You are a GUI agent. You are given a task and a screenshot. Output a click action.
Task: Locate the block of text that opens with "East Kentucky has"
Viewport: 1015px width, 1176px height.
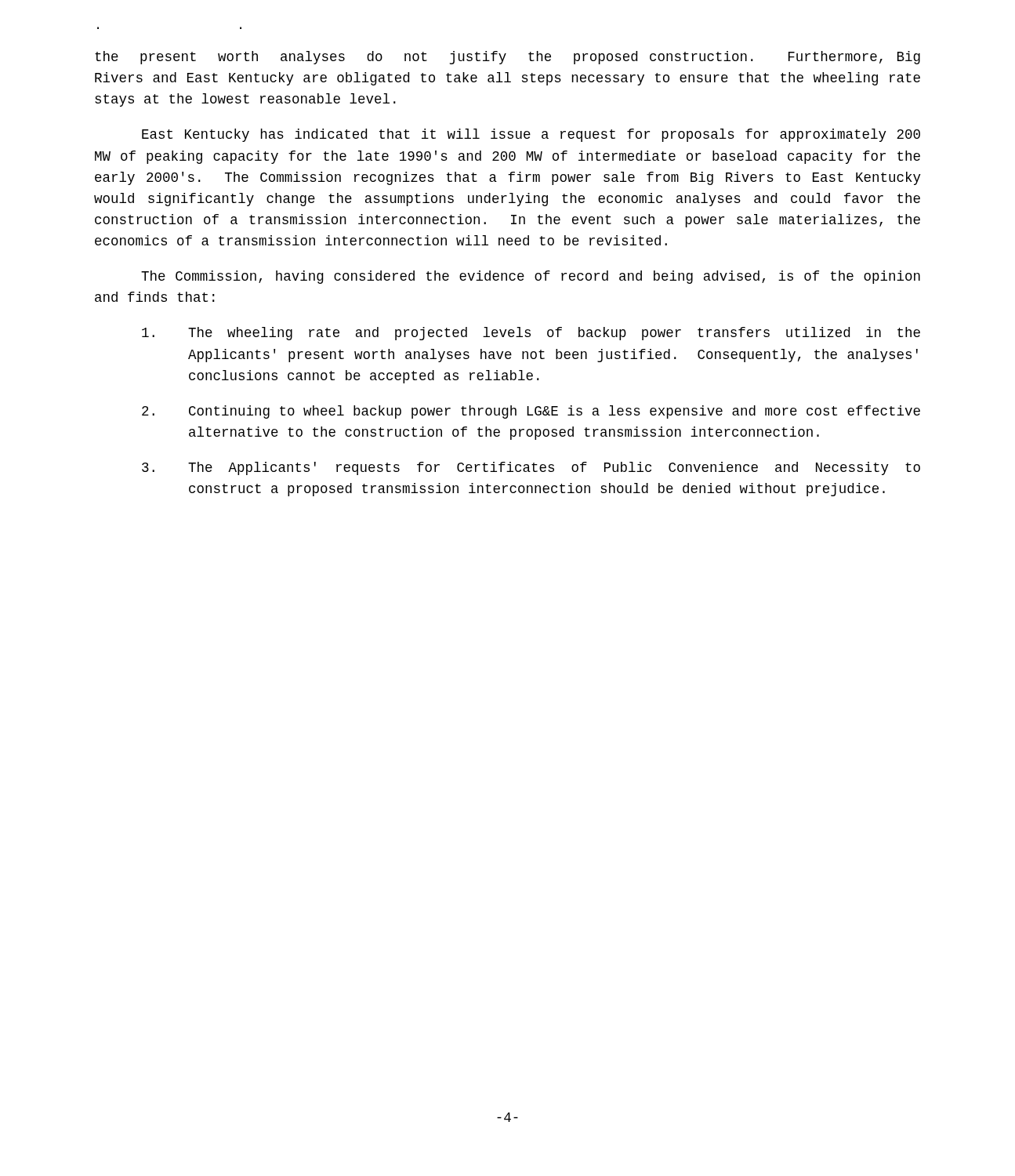pos(507,188)
